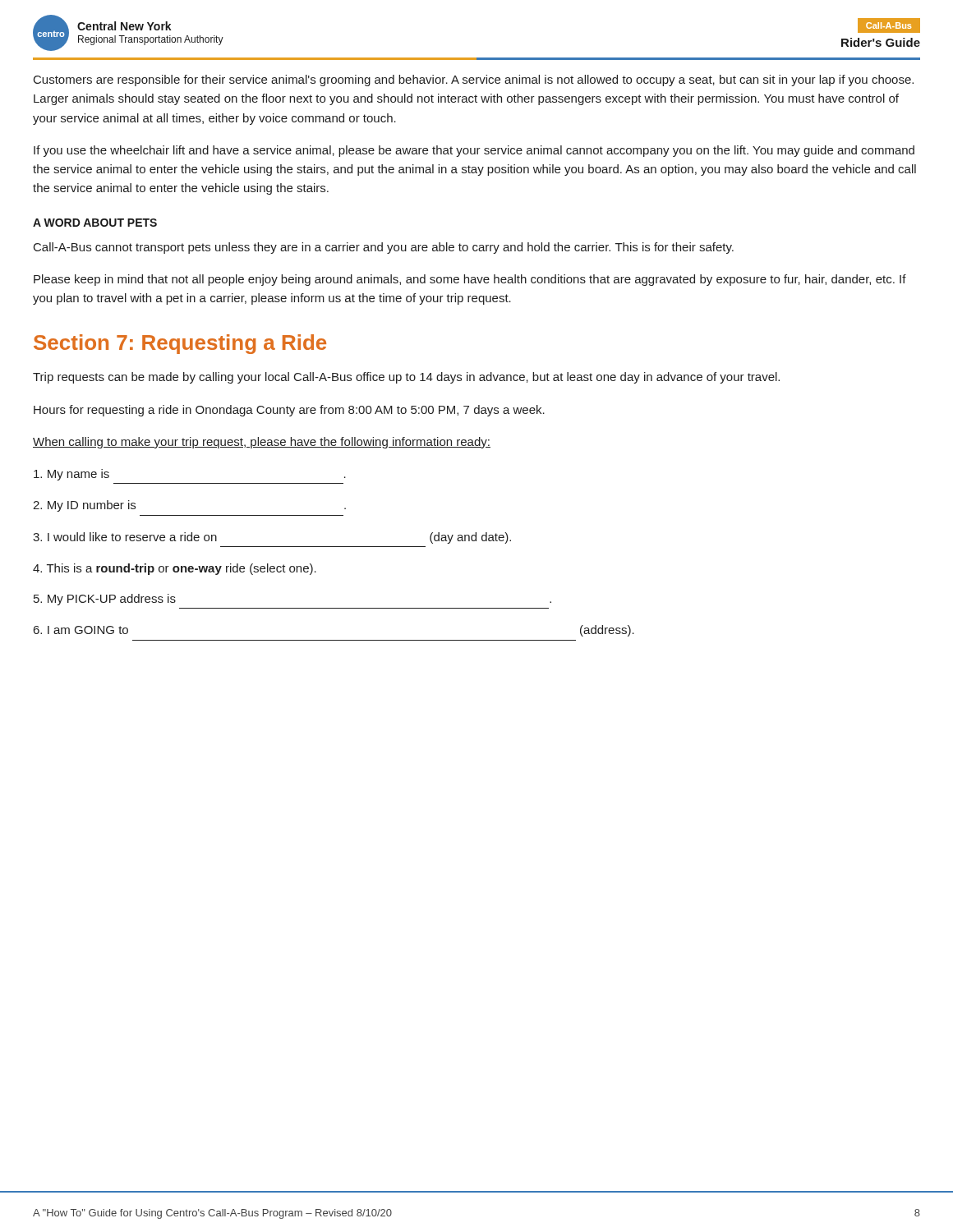Viewport: 953px width, 1232px height.
Task: Navigate to the region starting "Hours for requesting a"
Action: click(289, 409)
